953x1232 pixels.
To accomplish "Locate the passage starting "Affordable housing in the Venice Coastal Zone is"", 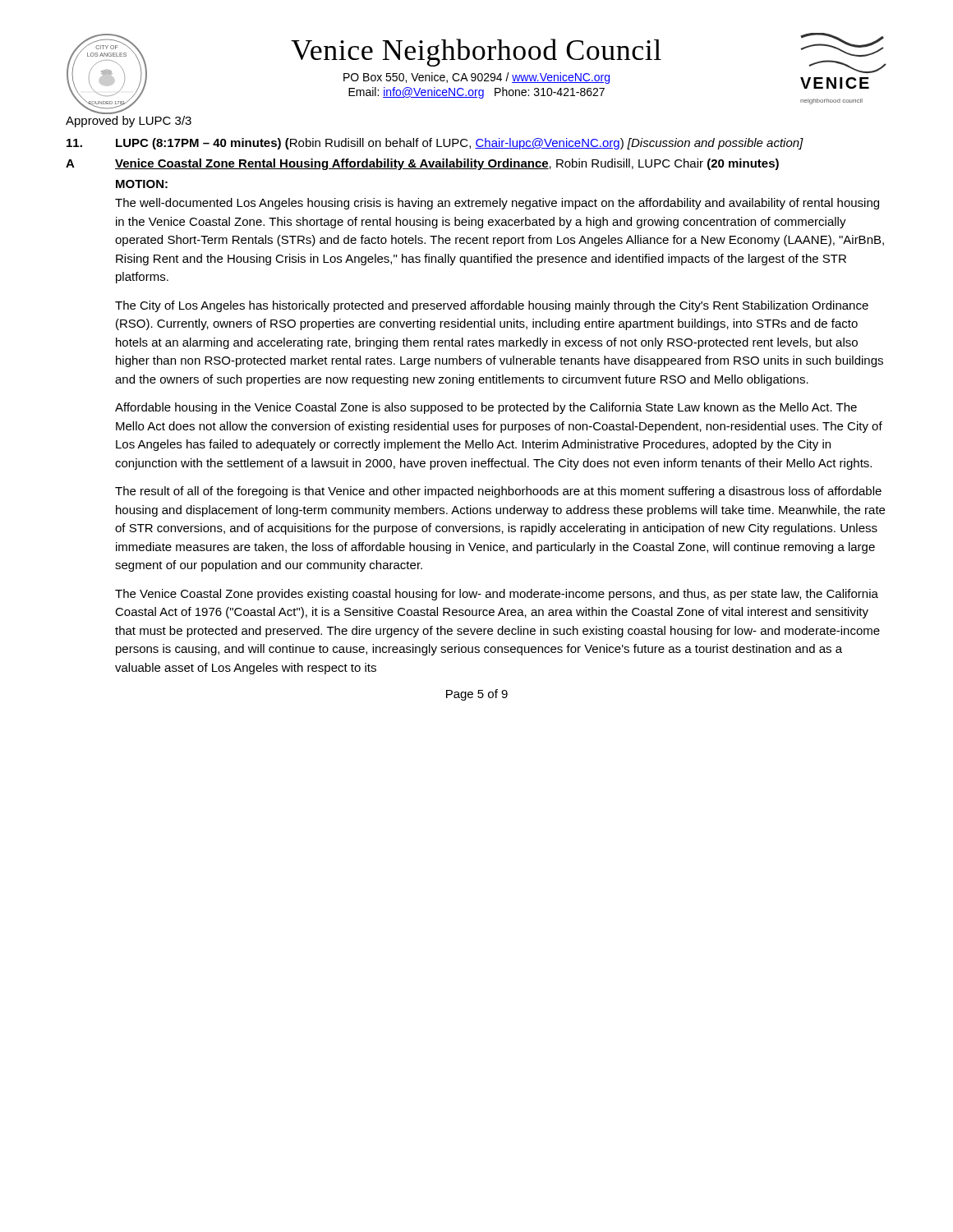I will pyautogui.click(x=499, y=435).
